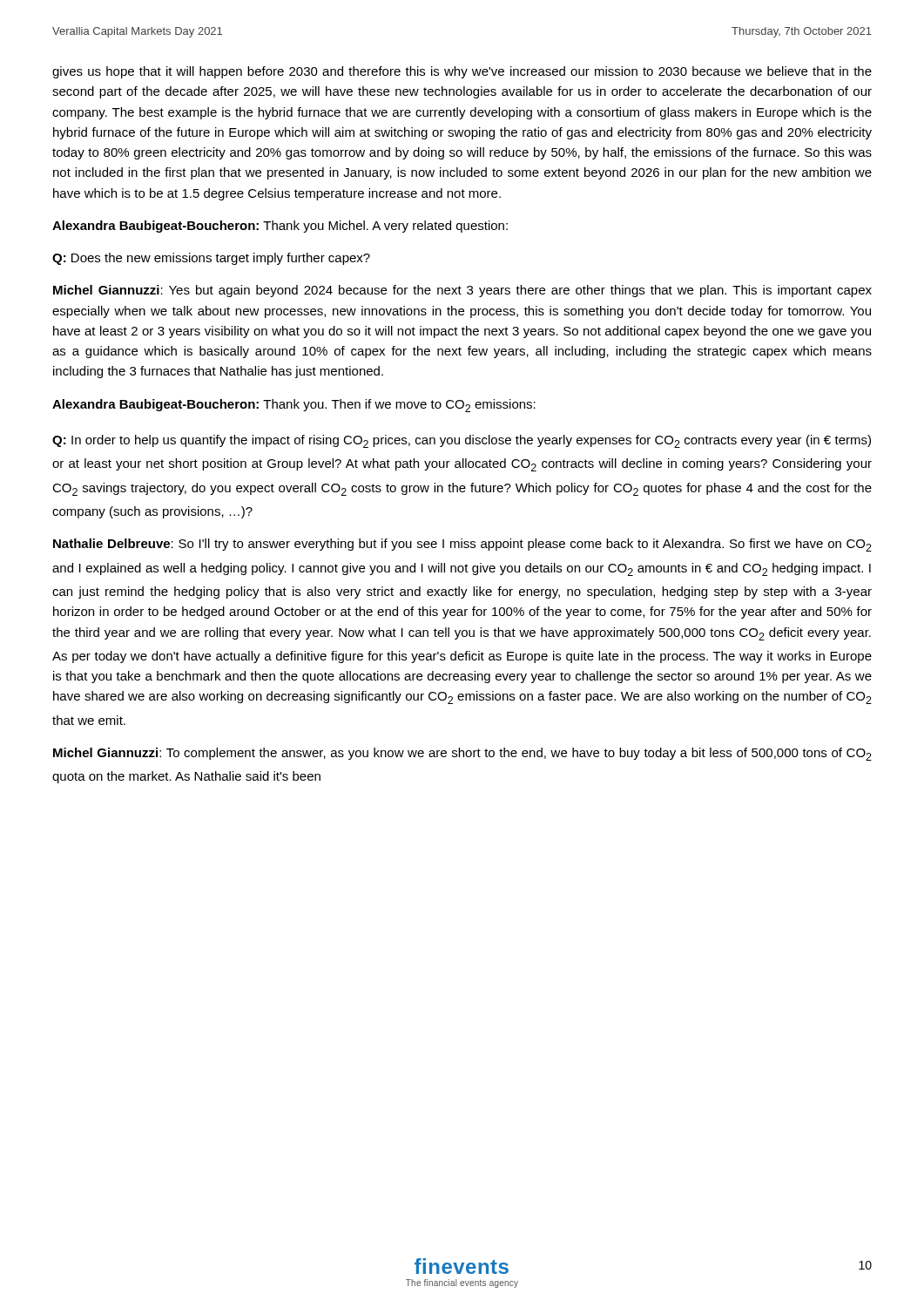Image resolution: width=924 pixels, height=1307 pixels.
Task: Click on the text block with the text "Q: Does the new emissions target imply further"
Action: pyautogui.click(x=211, y=257)
